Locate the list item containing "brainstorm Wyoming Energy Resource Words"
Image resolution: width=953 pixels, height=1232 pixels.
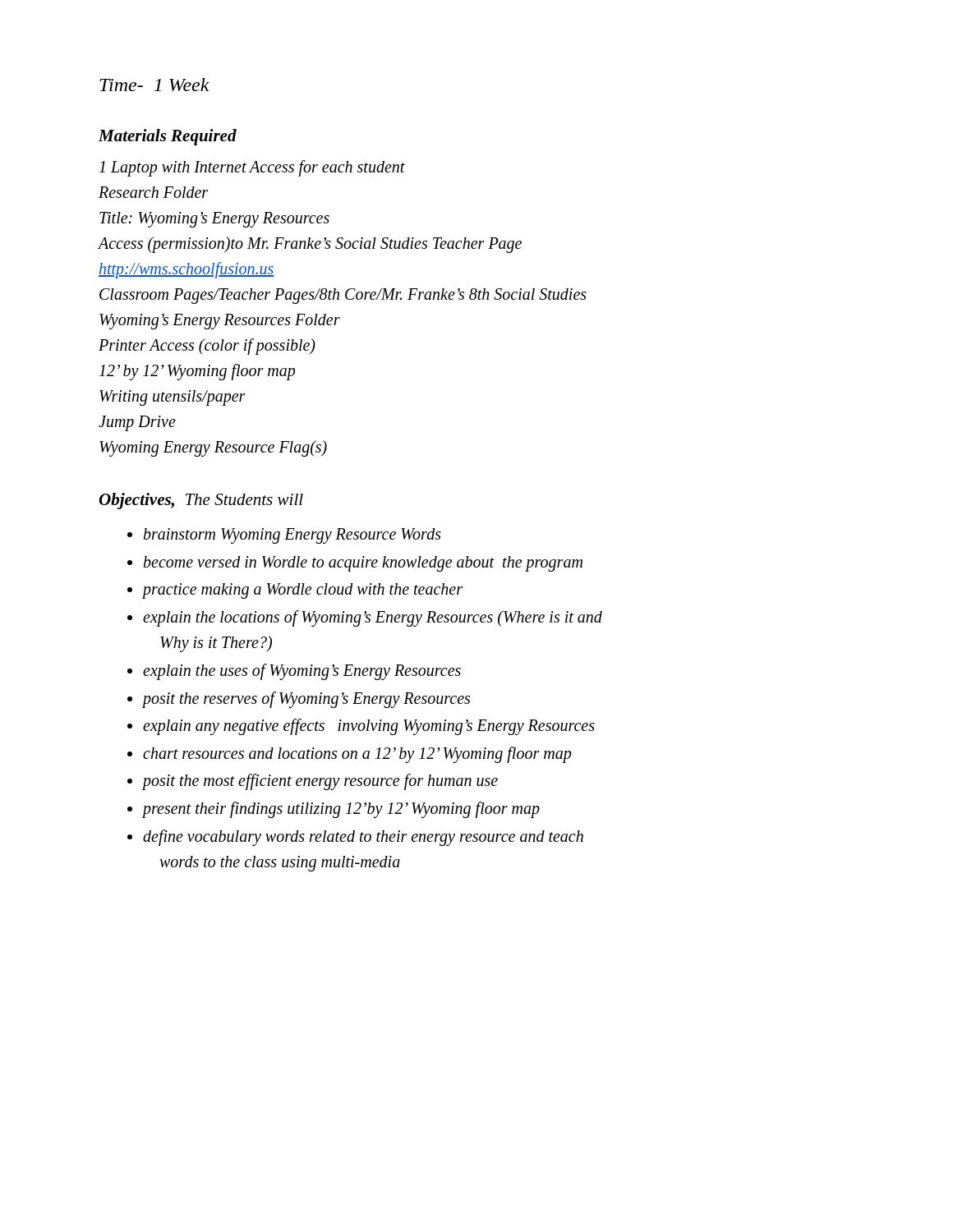[x=292, y=534]
